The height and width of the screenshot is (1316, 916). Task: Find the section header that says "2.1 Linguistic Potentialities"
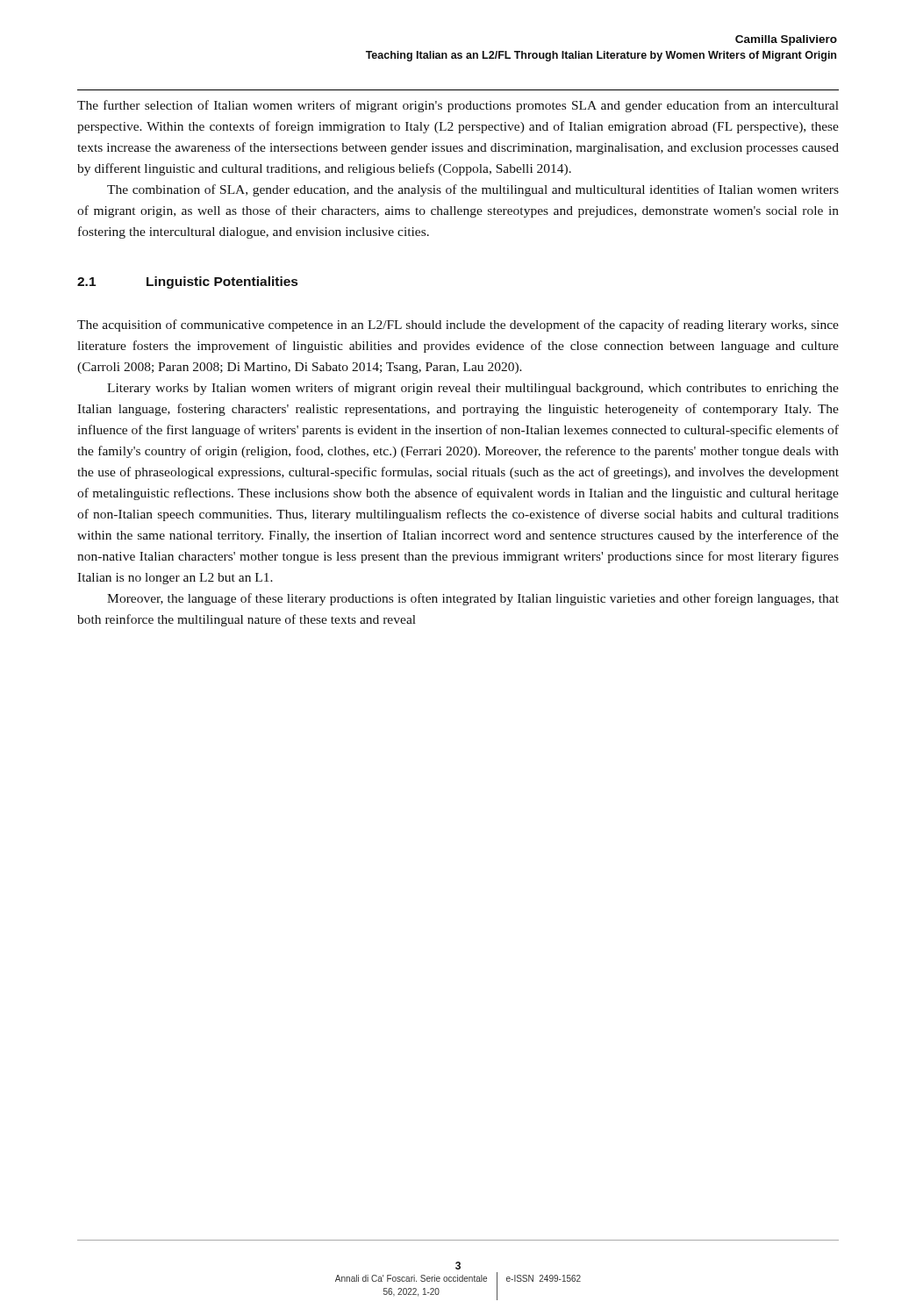[188, 282]
